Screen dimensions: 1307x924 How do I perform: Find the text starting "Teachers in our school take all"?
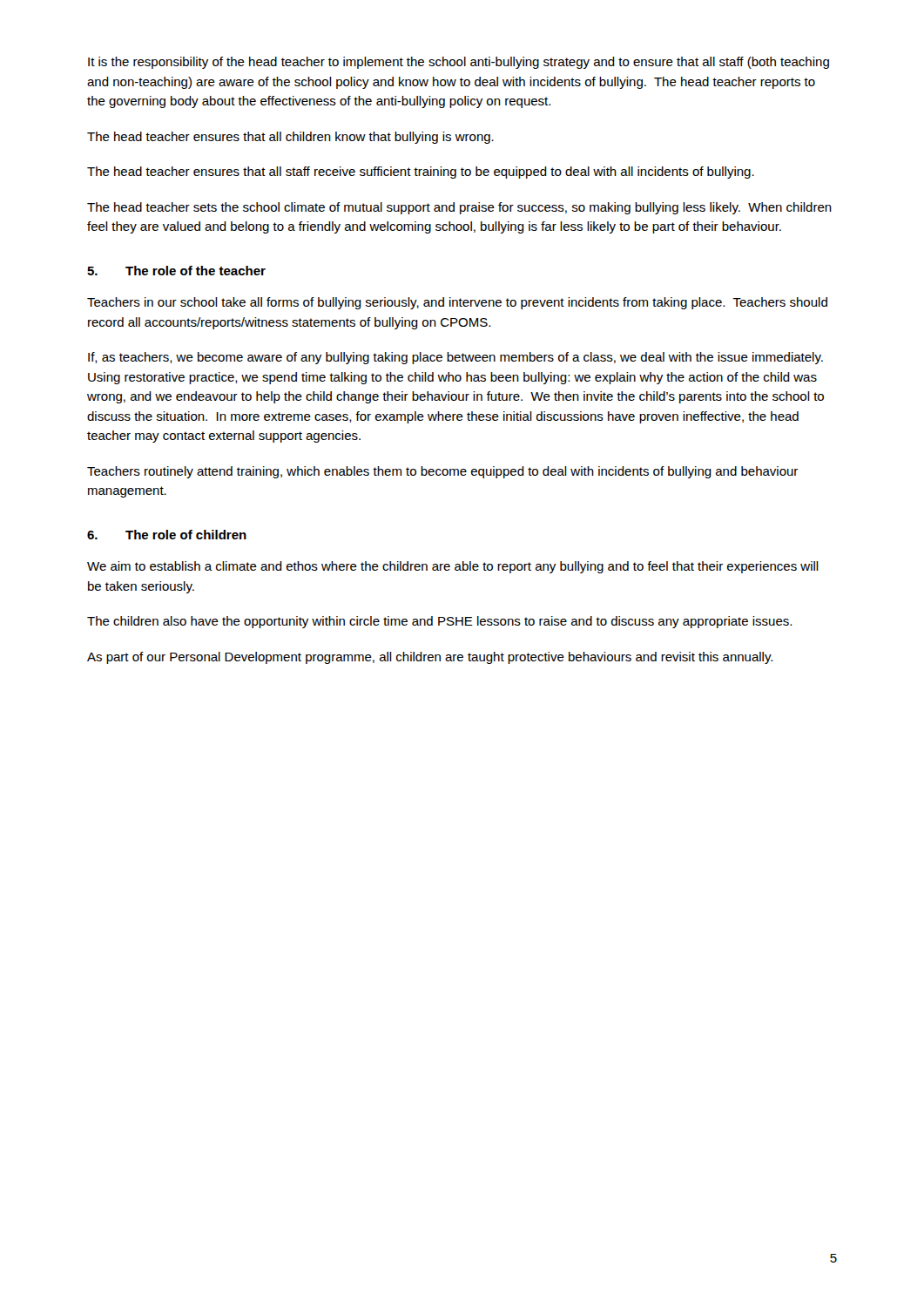click(x=458, y=312)
